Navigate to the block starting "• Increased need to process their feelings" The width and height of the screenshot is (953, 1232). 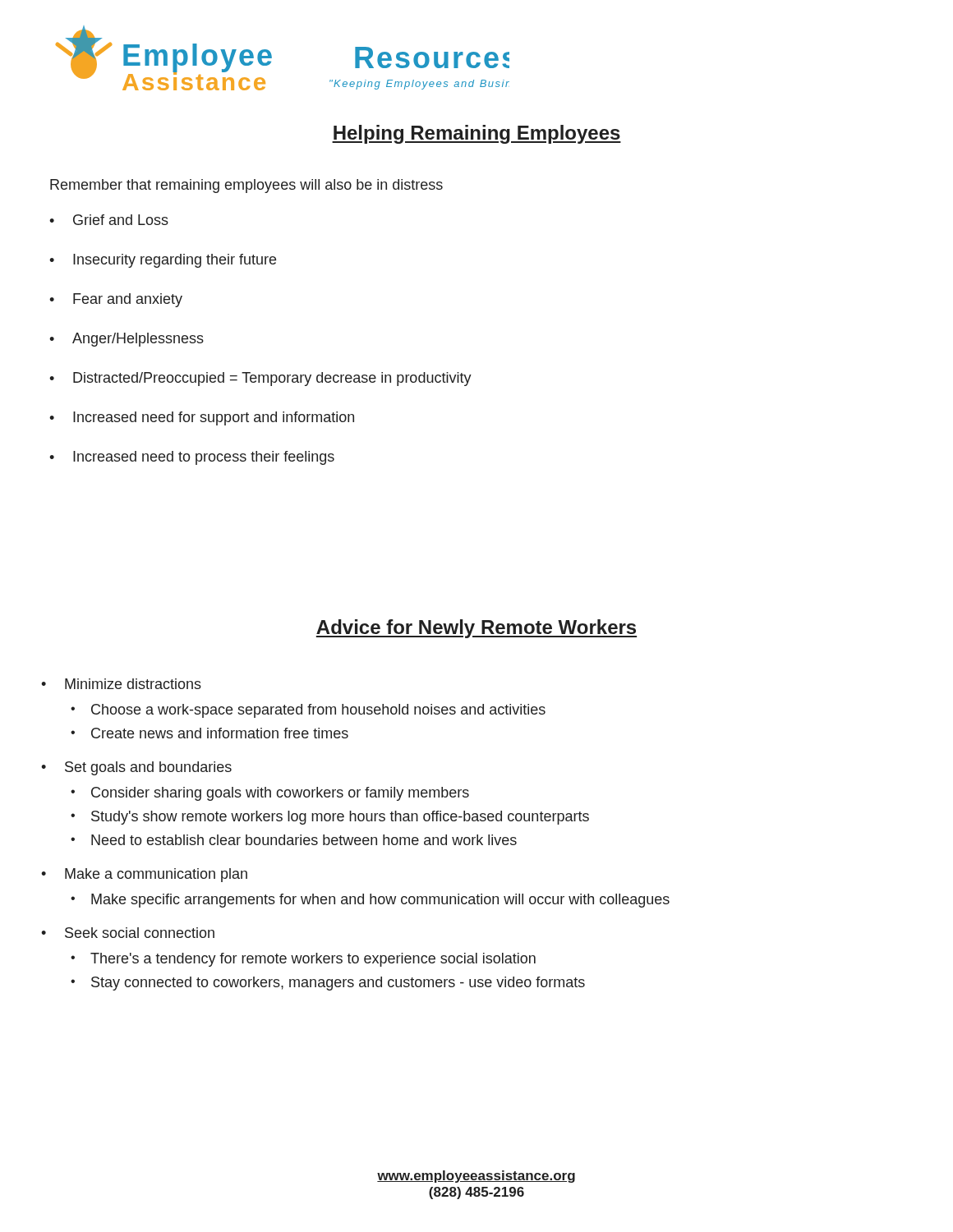coord(192,458)
